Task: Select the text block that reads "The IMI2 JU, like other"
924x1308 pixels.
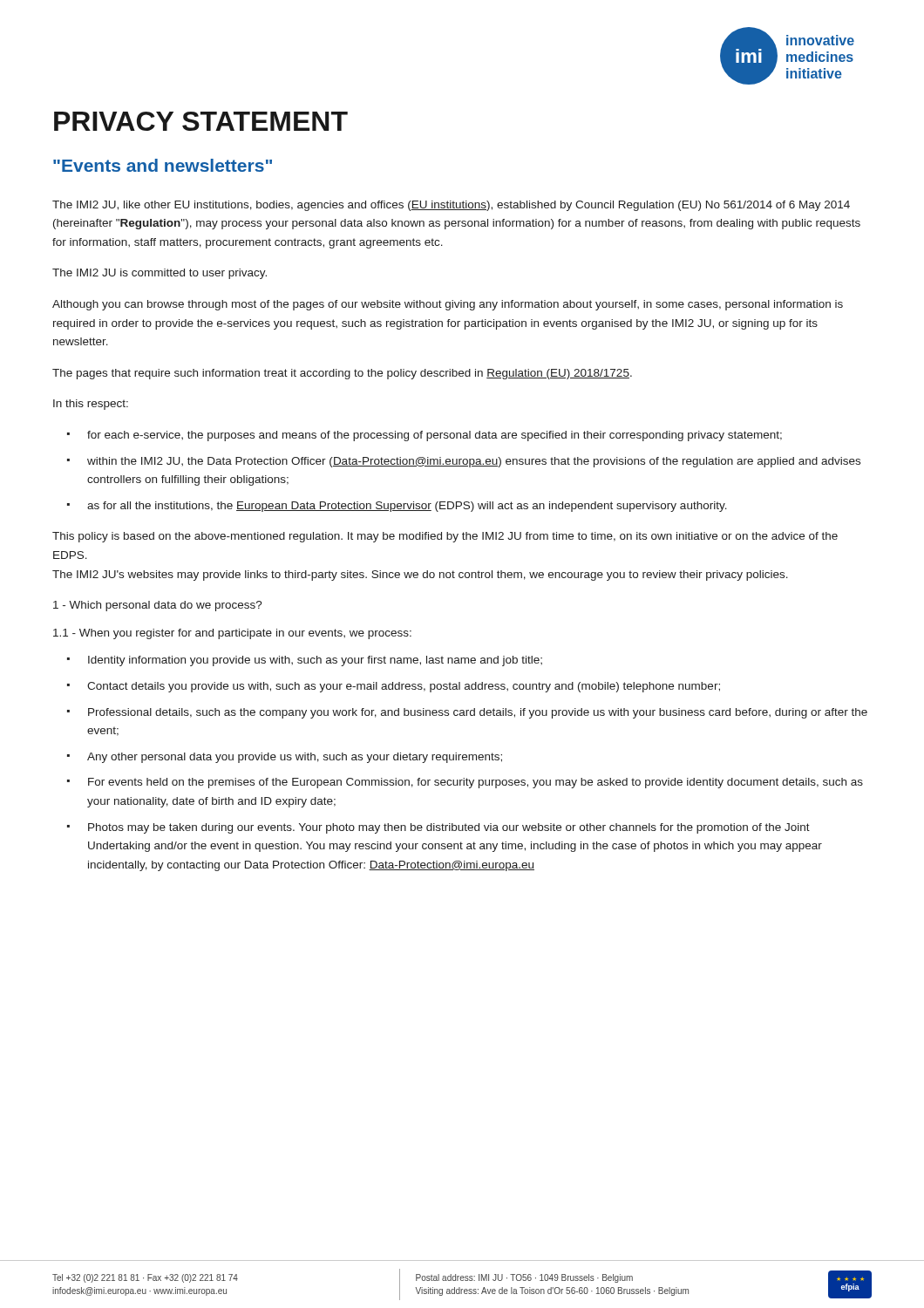Action: point(456,223)
